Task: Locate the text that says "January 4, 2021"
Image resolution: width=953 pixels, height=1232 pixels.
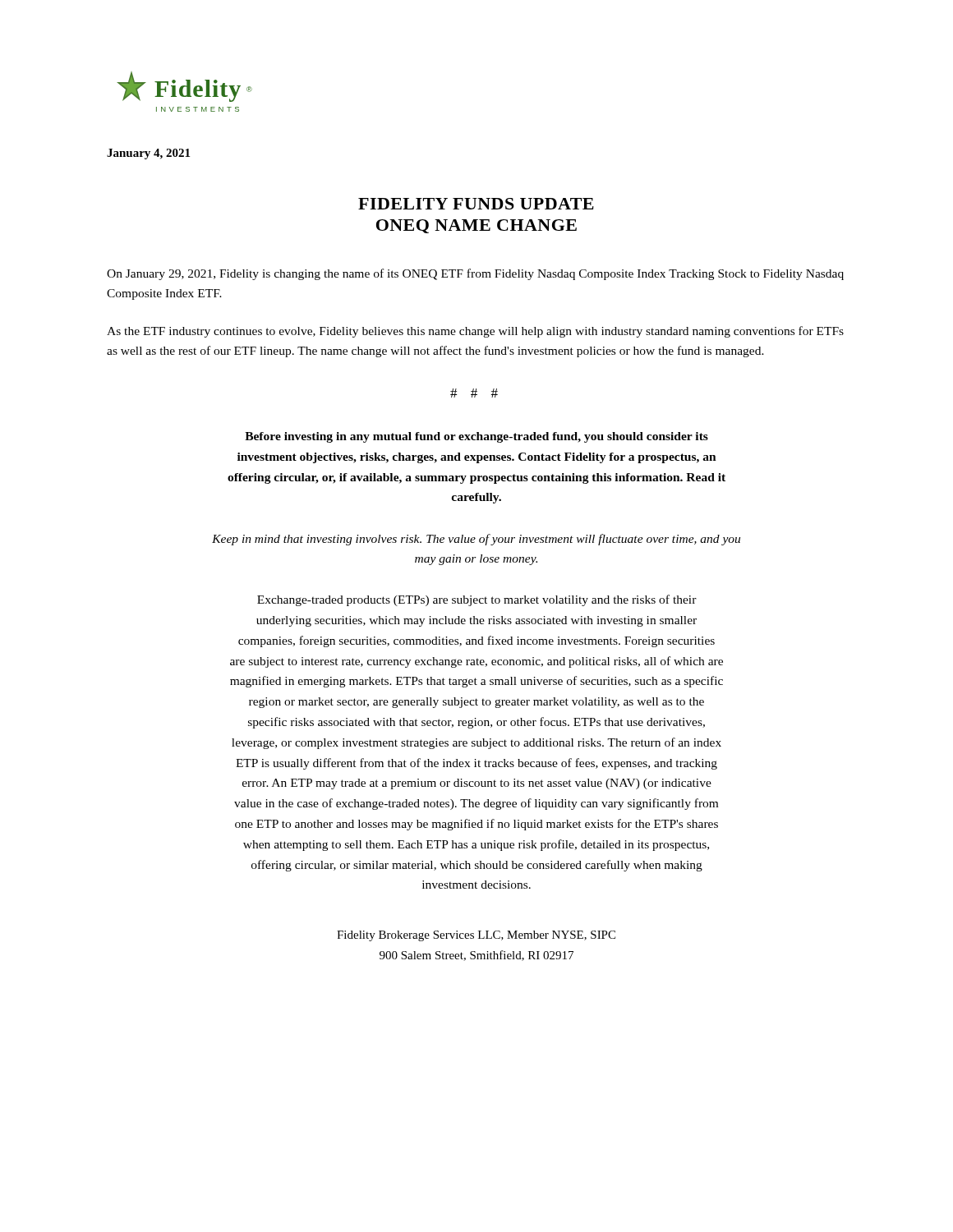Action: [149, 153]
